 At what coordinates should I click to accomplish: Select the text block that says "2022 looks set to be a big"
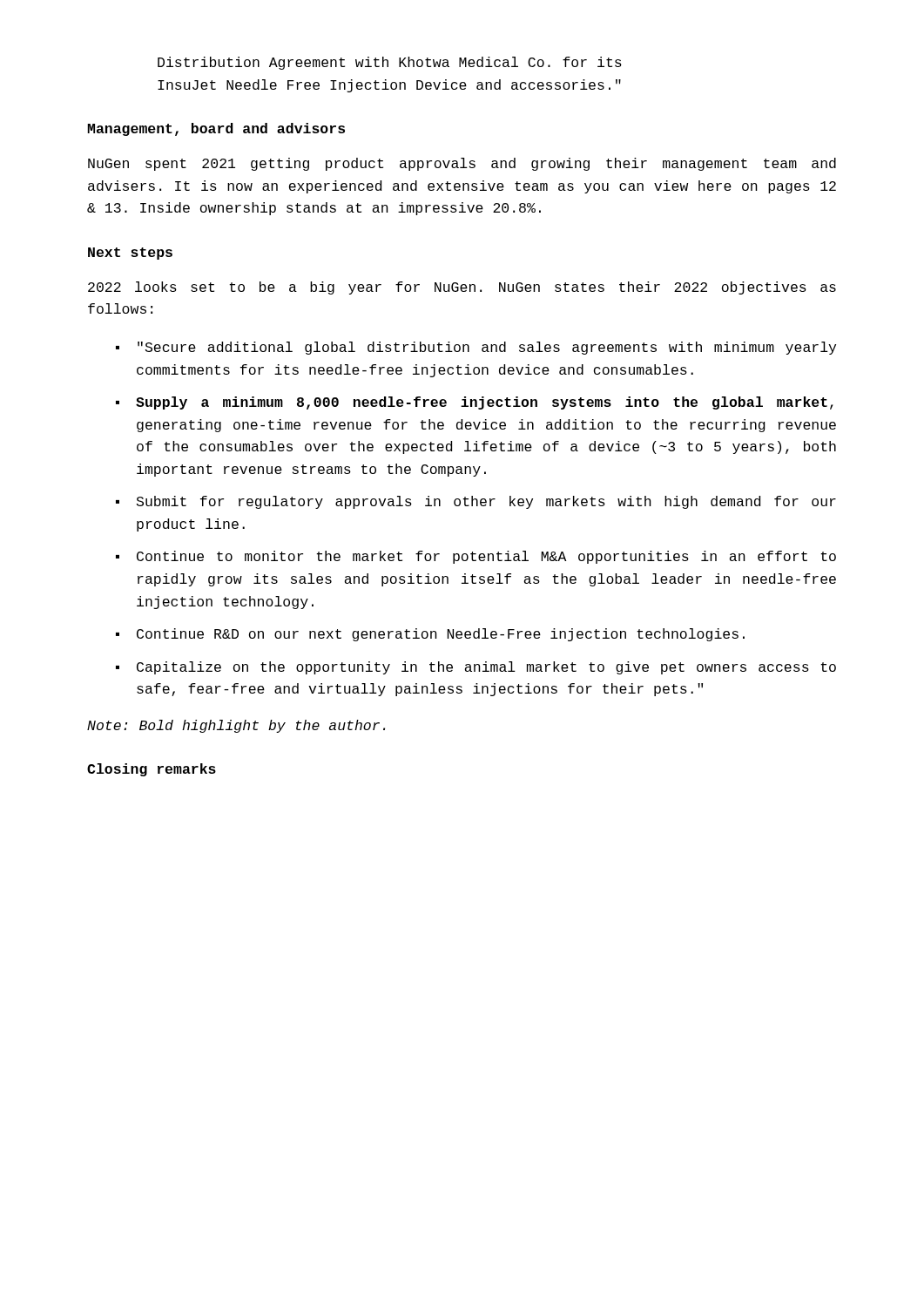click(x=462, y=299)
